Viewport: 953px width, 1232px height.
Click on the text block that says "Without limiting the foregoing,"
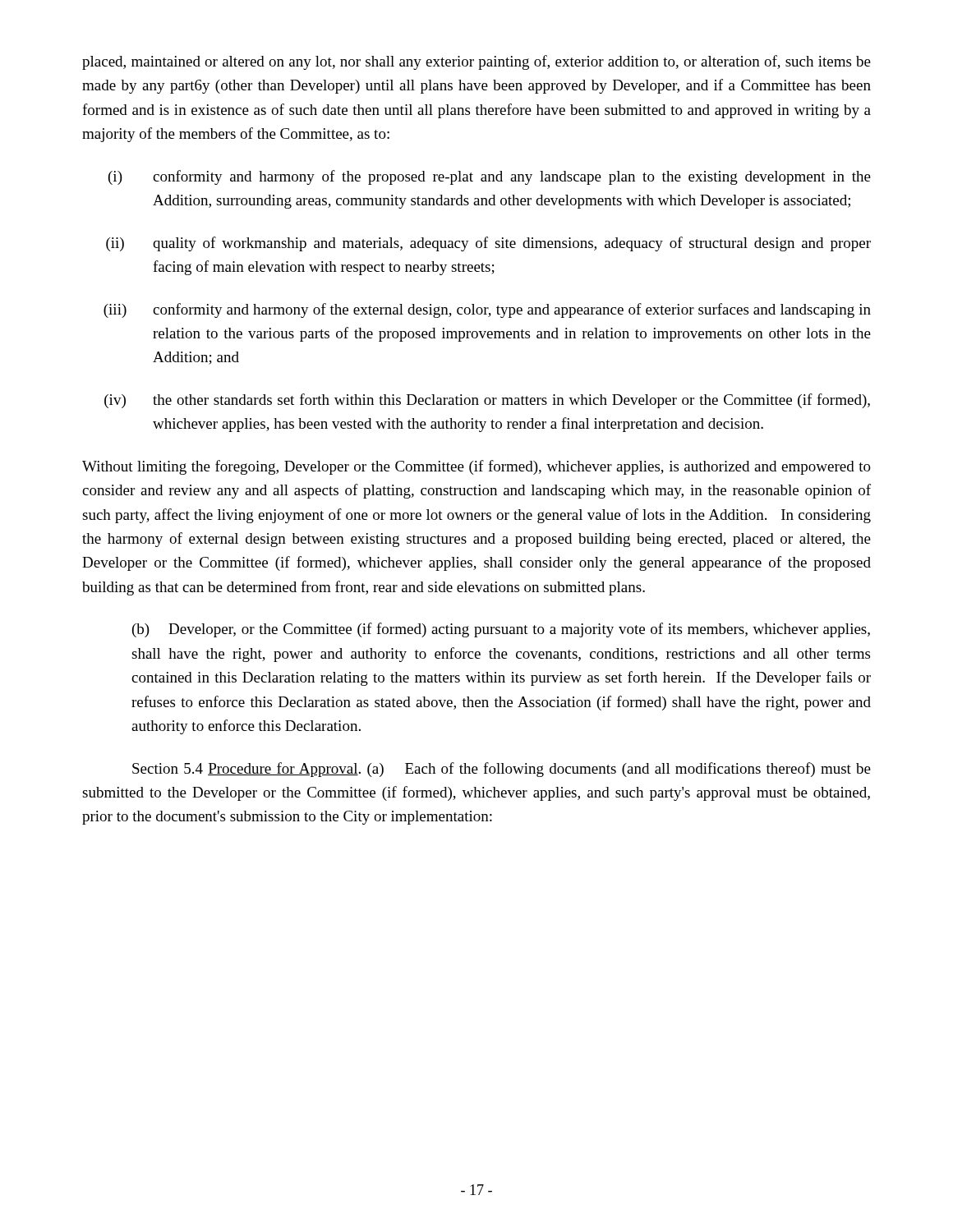[x=476, y=526]
